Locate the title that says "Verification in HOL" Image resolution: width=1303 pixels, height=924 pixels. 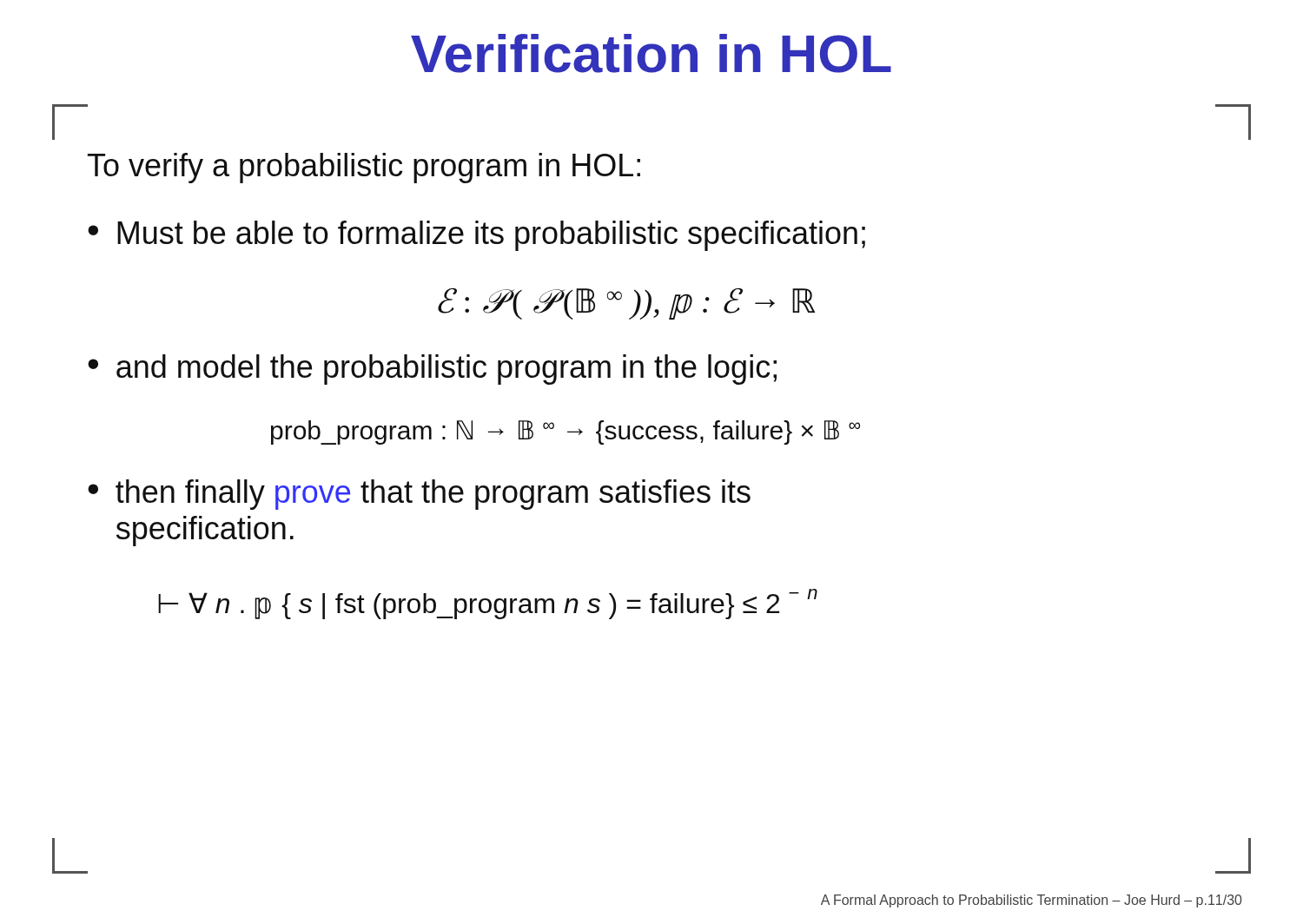point(652,54)
